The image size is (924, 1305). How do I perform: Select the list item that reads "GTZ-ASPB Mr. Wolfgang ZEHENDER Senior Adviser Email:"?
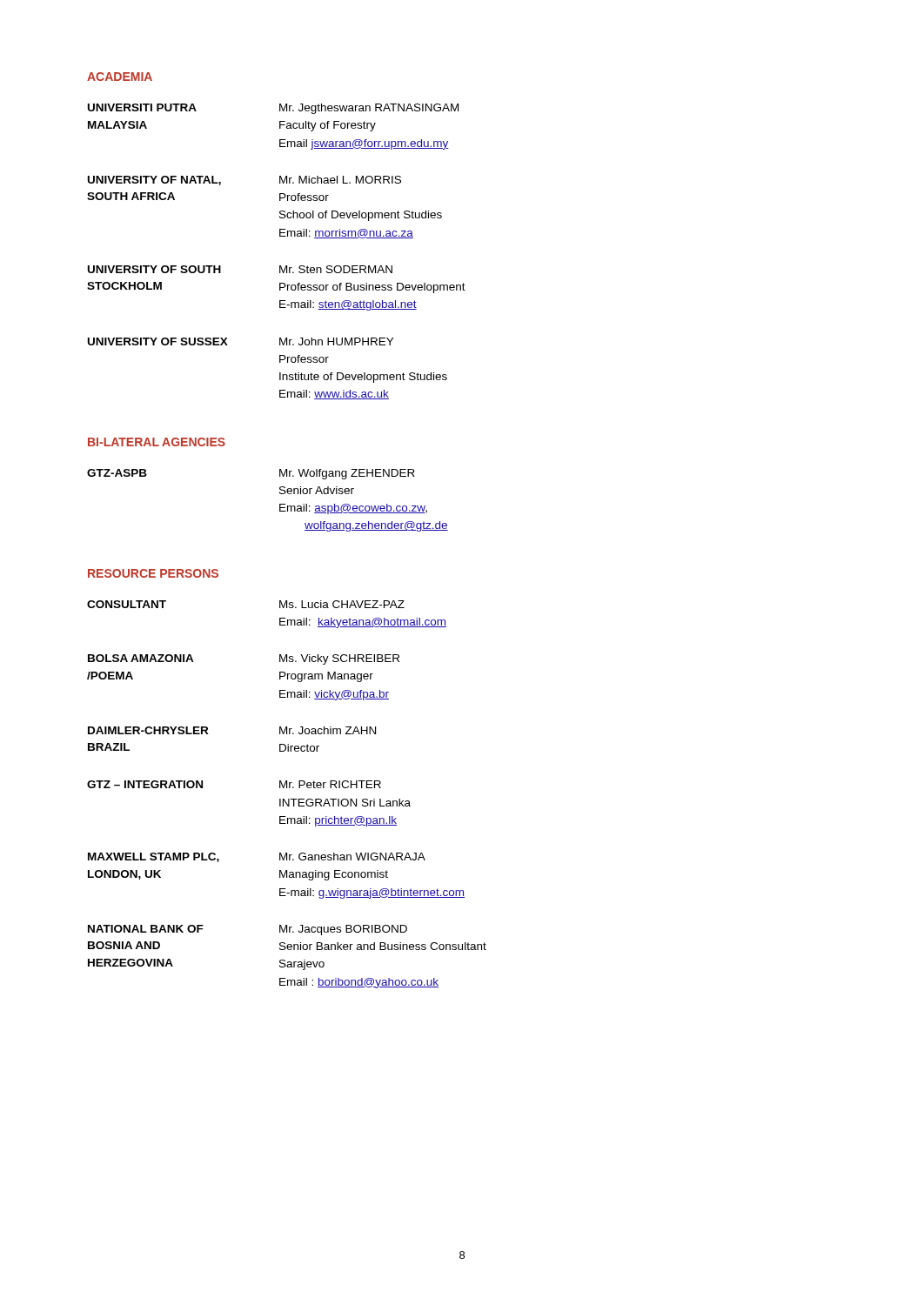(119, 474)
